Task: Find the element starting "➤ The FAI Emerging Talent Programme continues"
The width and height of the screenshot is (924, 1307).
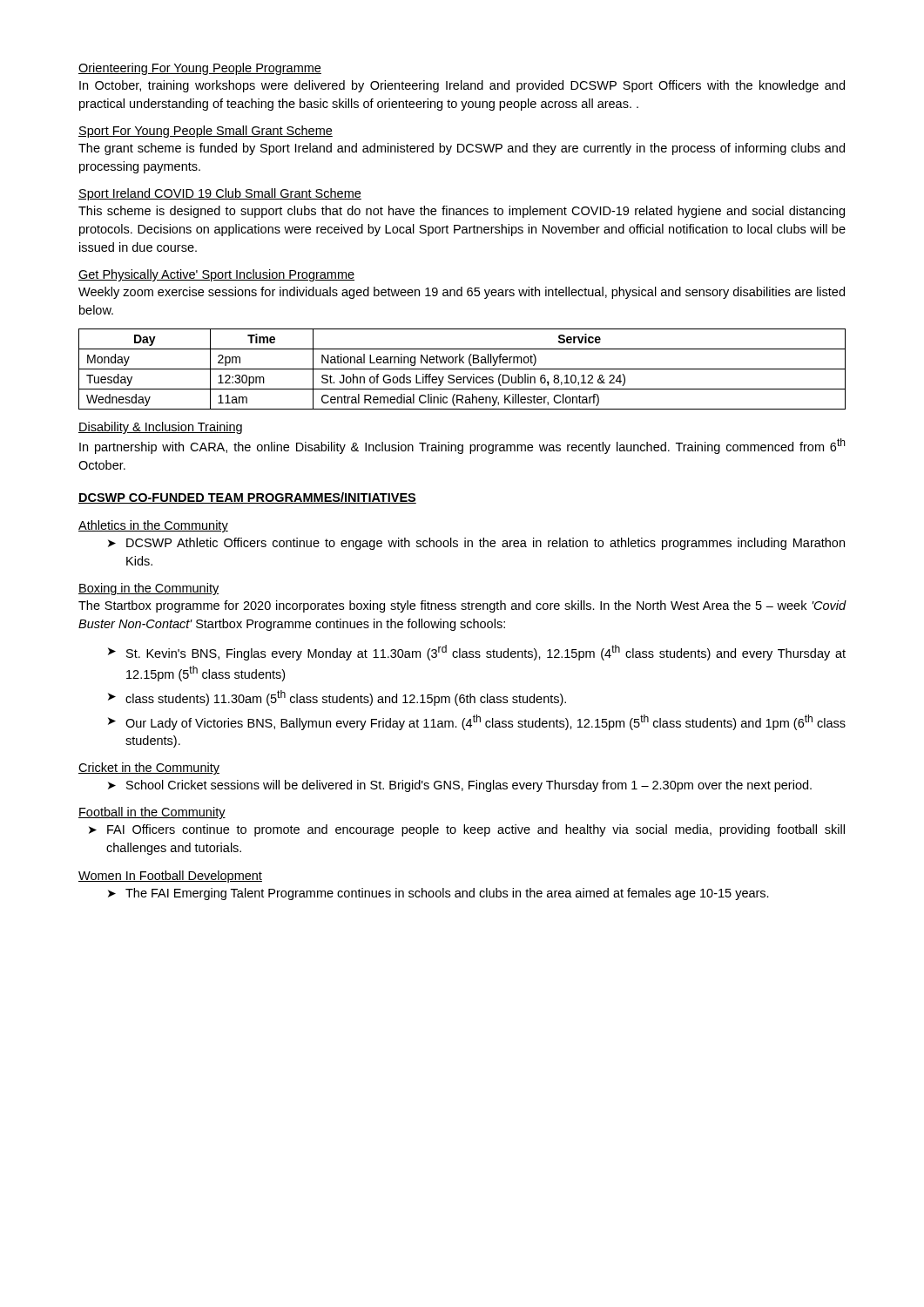Action: coord(476,893)
